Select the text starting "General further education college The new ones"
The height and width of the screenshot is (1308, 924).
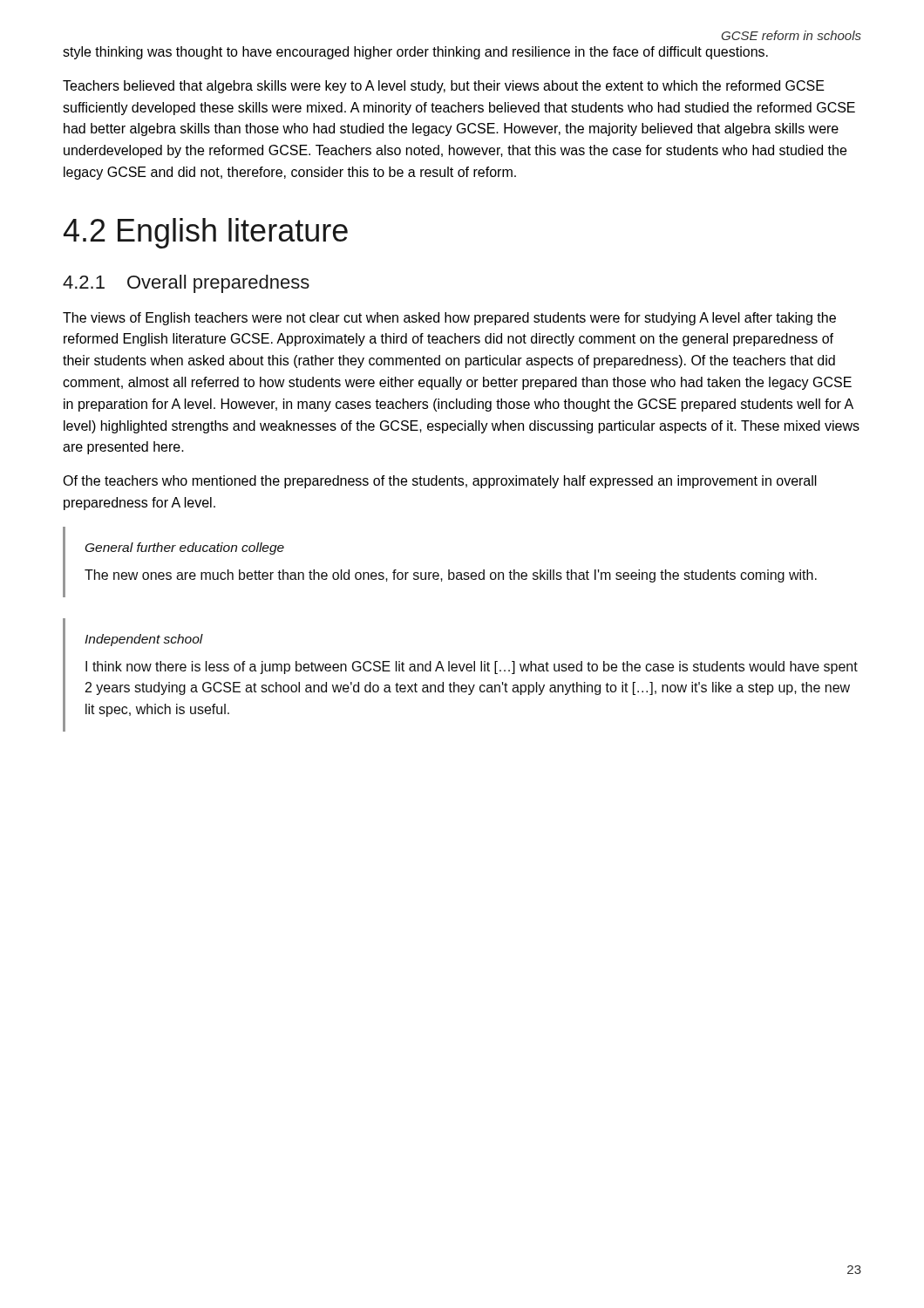462,562
